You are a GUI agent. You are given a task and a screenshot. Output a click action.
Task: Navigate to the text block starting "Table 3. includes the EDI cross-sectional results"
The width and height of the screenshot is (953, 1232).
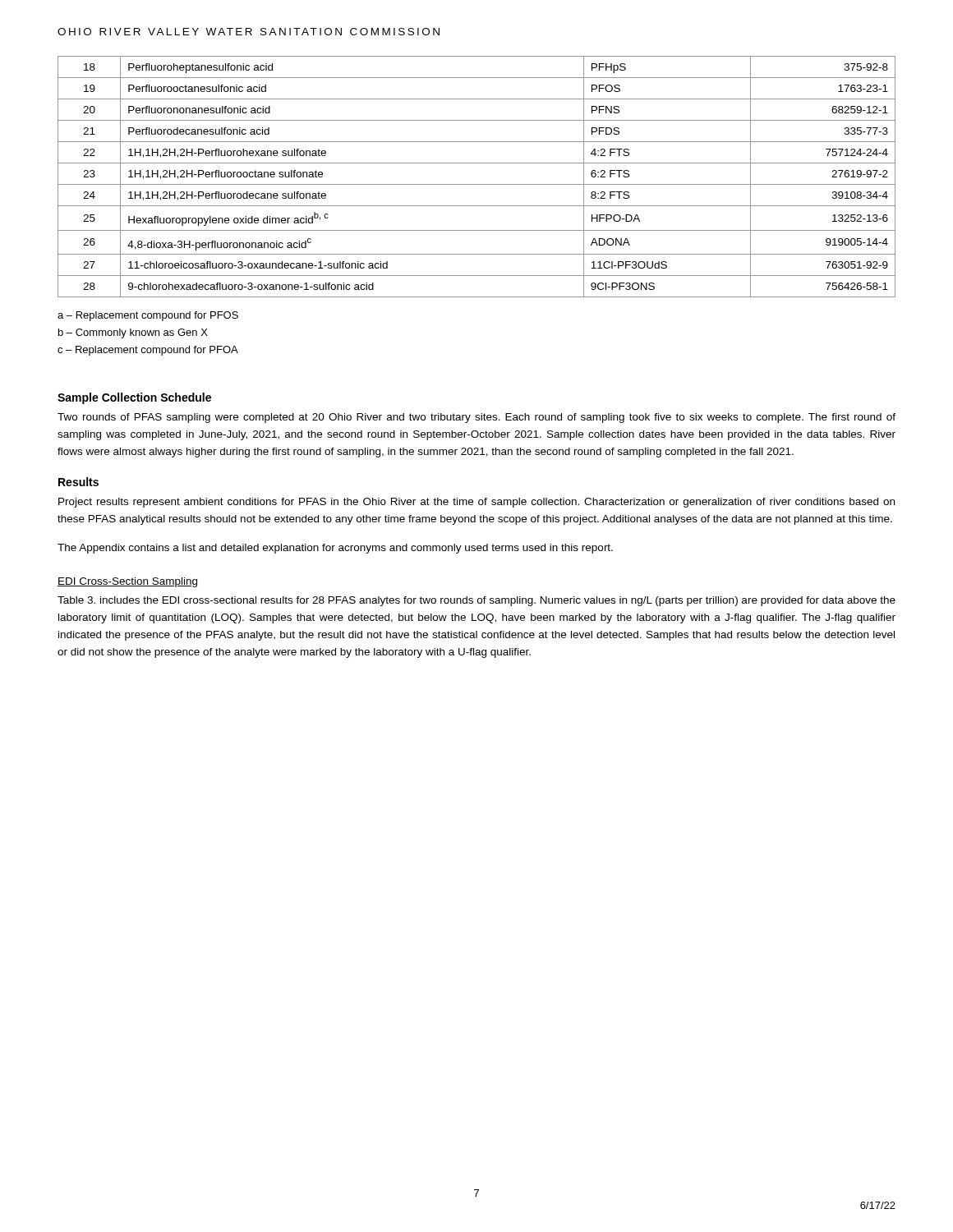[x=476, y=626]
